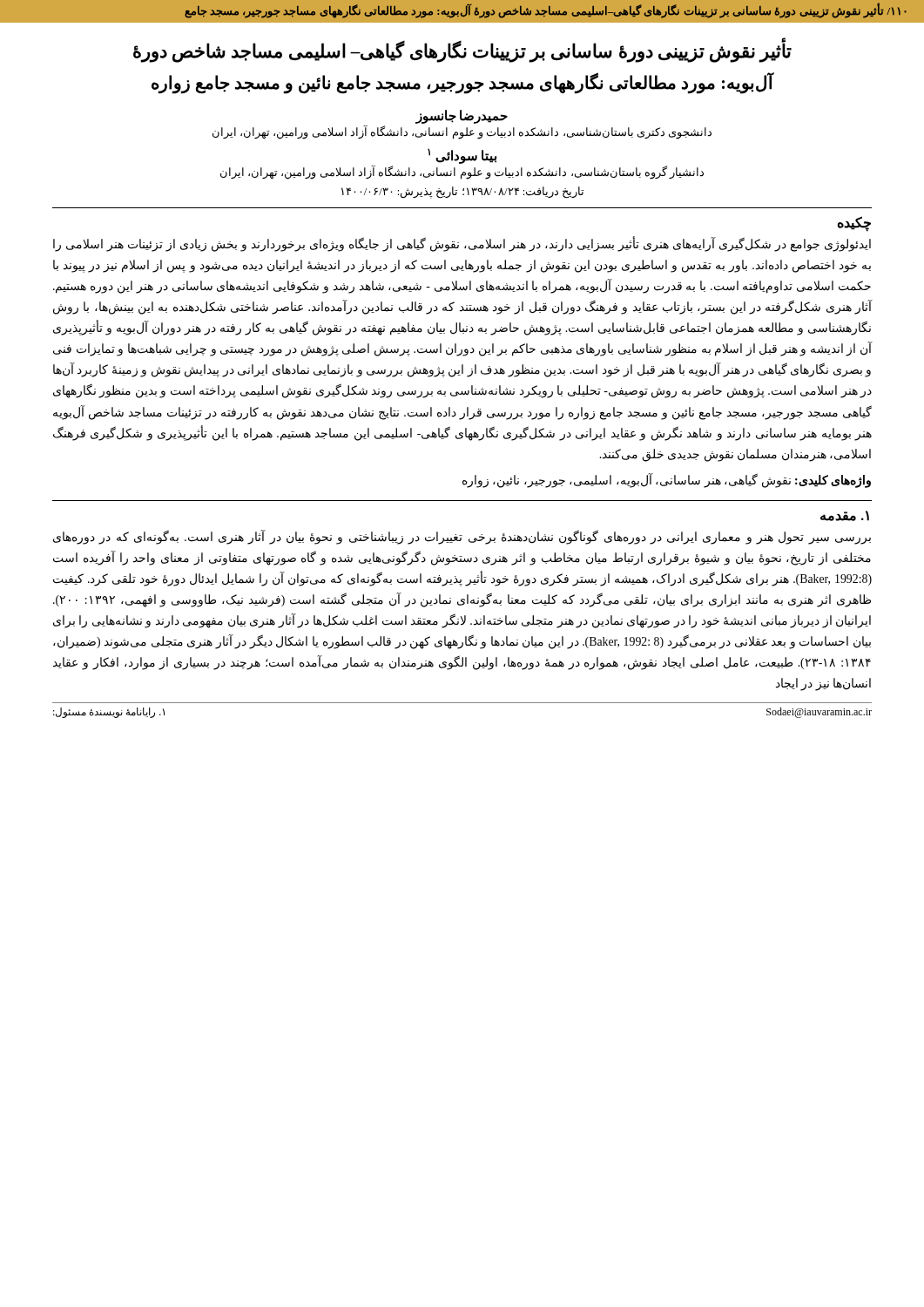Image resolution: width=924 pixels, height=1307 pixels.
Task: Select the passage starting "تأثیر نقوش تزیینی دورهٔ ساسانی بر تزیینات"
Action: click(x=462, y=67)
